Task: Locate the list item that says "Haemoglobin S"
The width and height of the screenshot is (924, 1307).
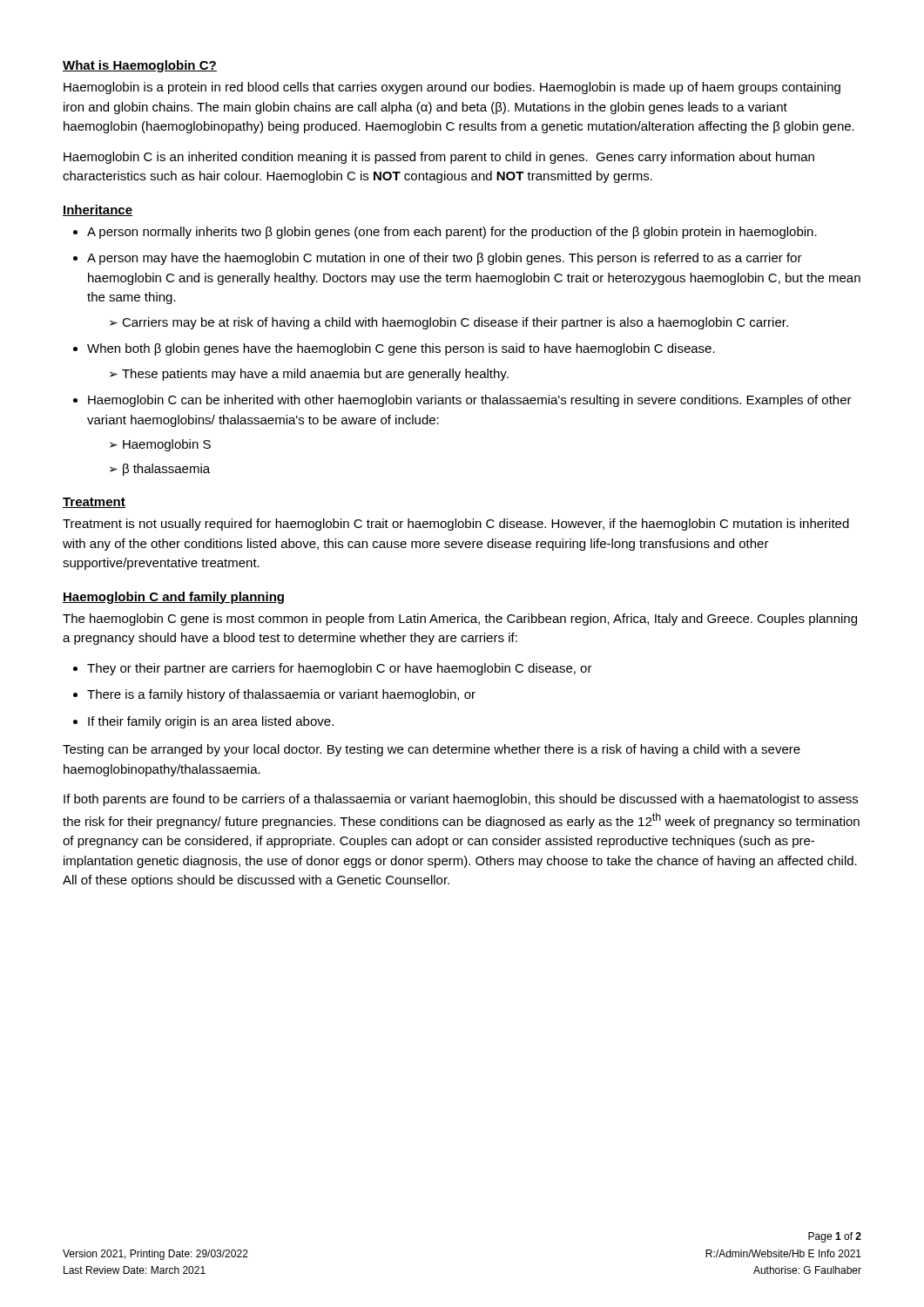Action: [x=166, y=444]
